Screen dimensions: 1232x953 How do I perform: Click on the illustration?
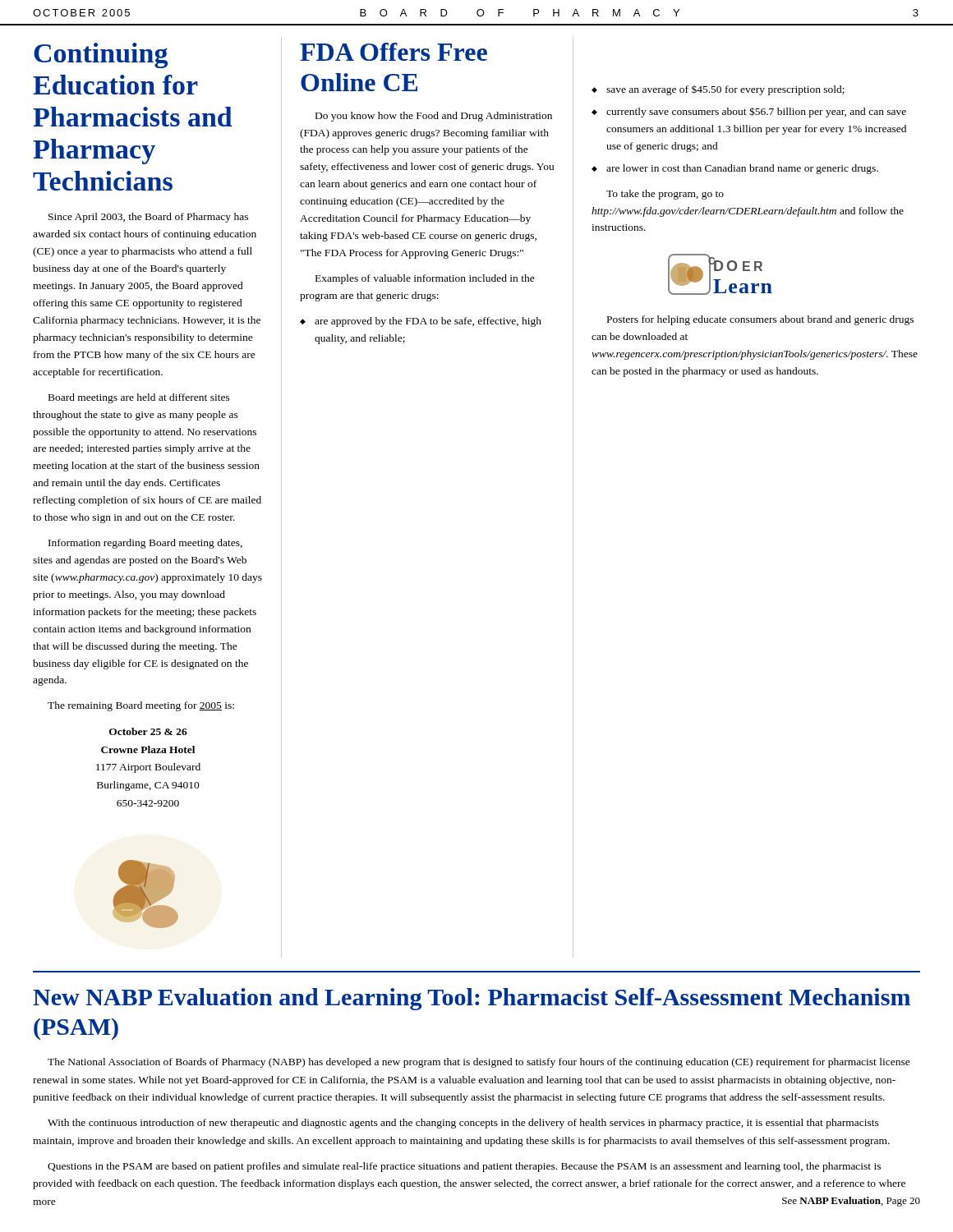pos(148,892)
